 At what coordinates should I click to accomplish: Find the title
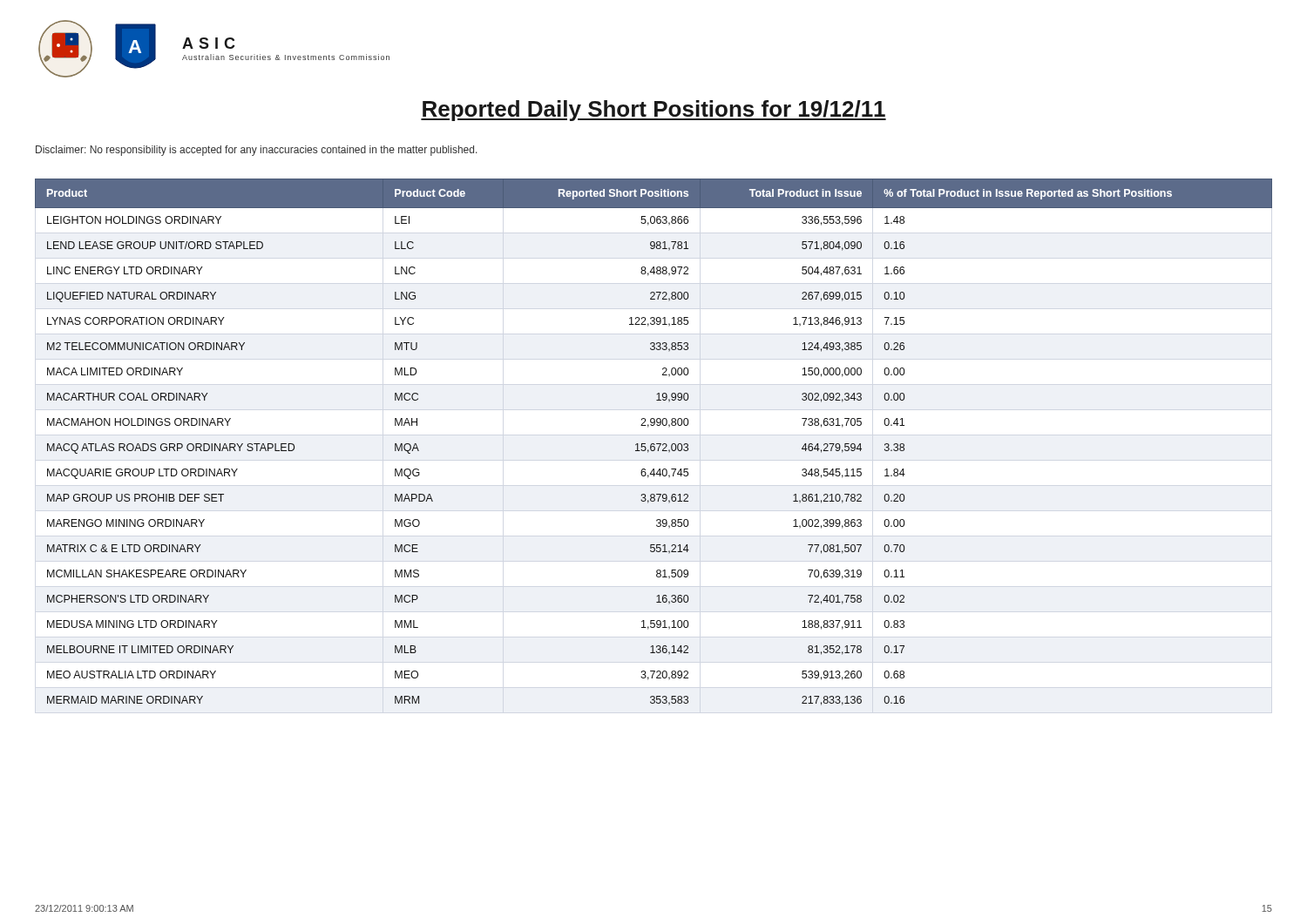click(x=654, y=109)
